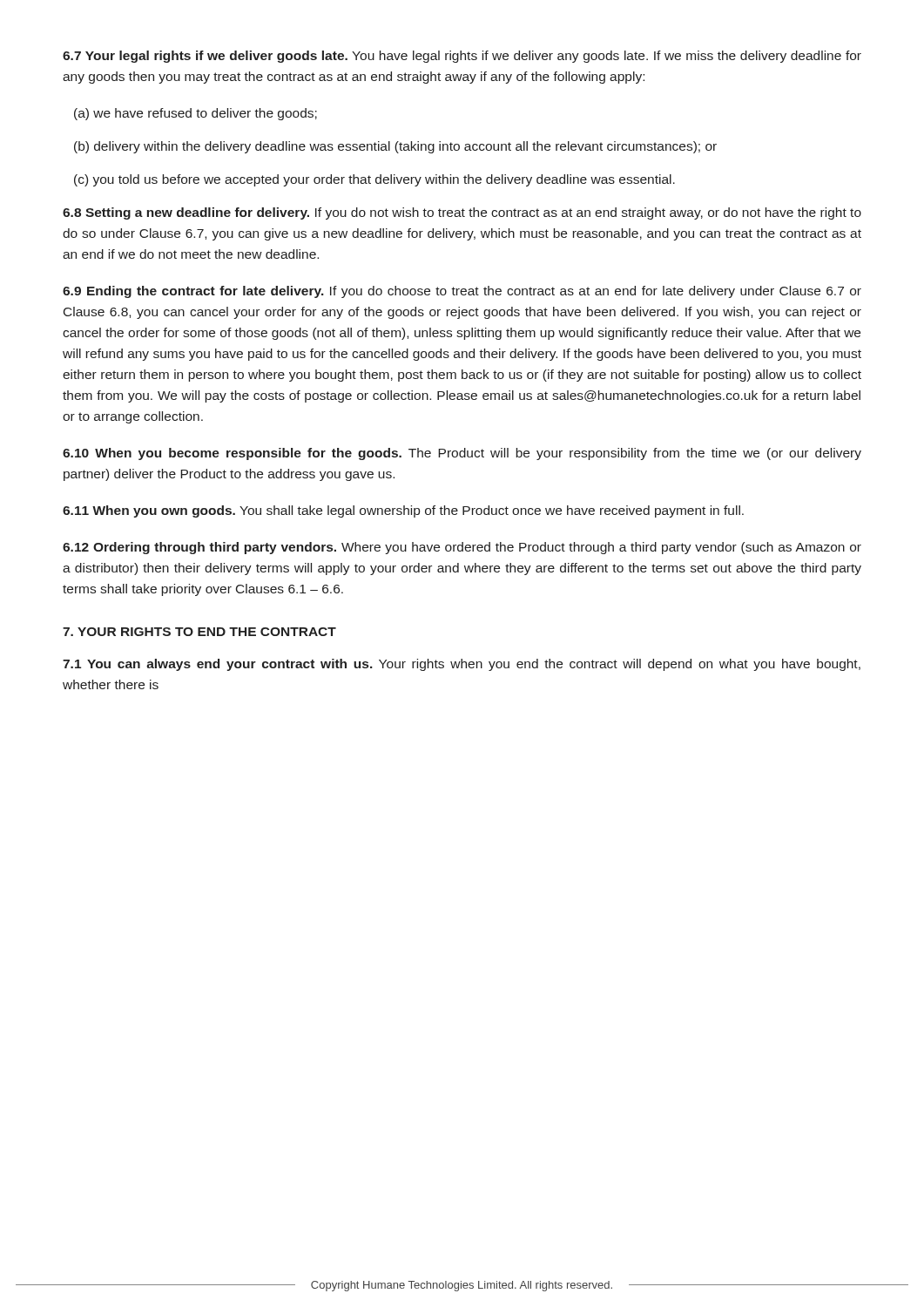Locate the text block containing "1 You can always"
Viewport: 924px width, 1307px height.
point(462,674)
